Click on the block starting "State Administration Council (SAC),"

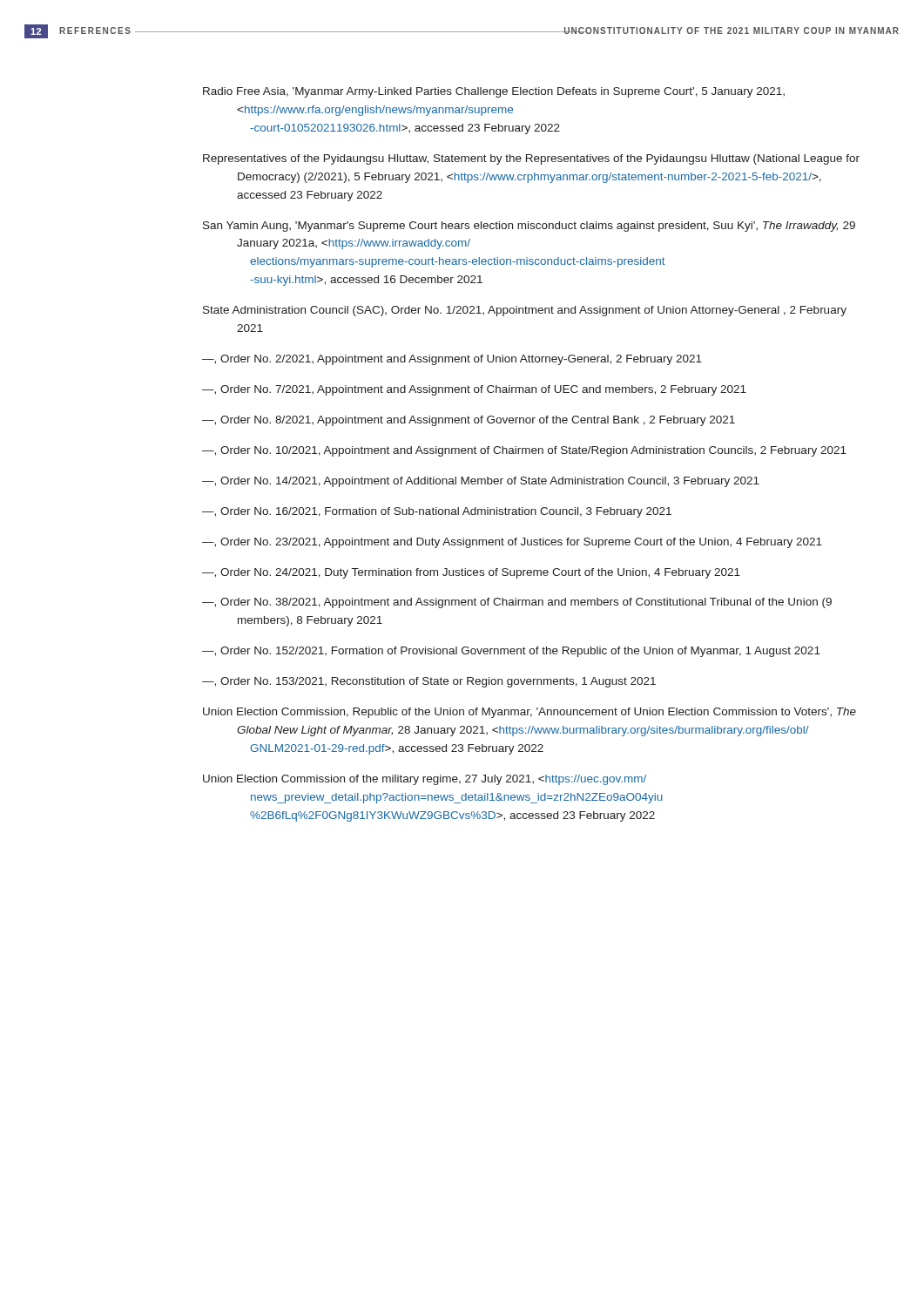tap(524, 319)
